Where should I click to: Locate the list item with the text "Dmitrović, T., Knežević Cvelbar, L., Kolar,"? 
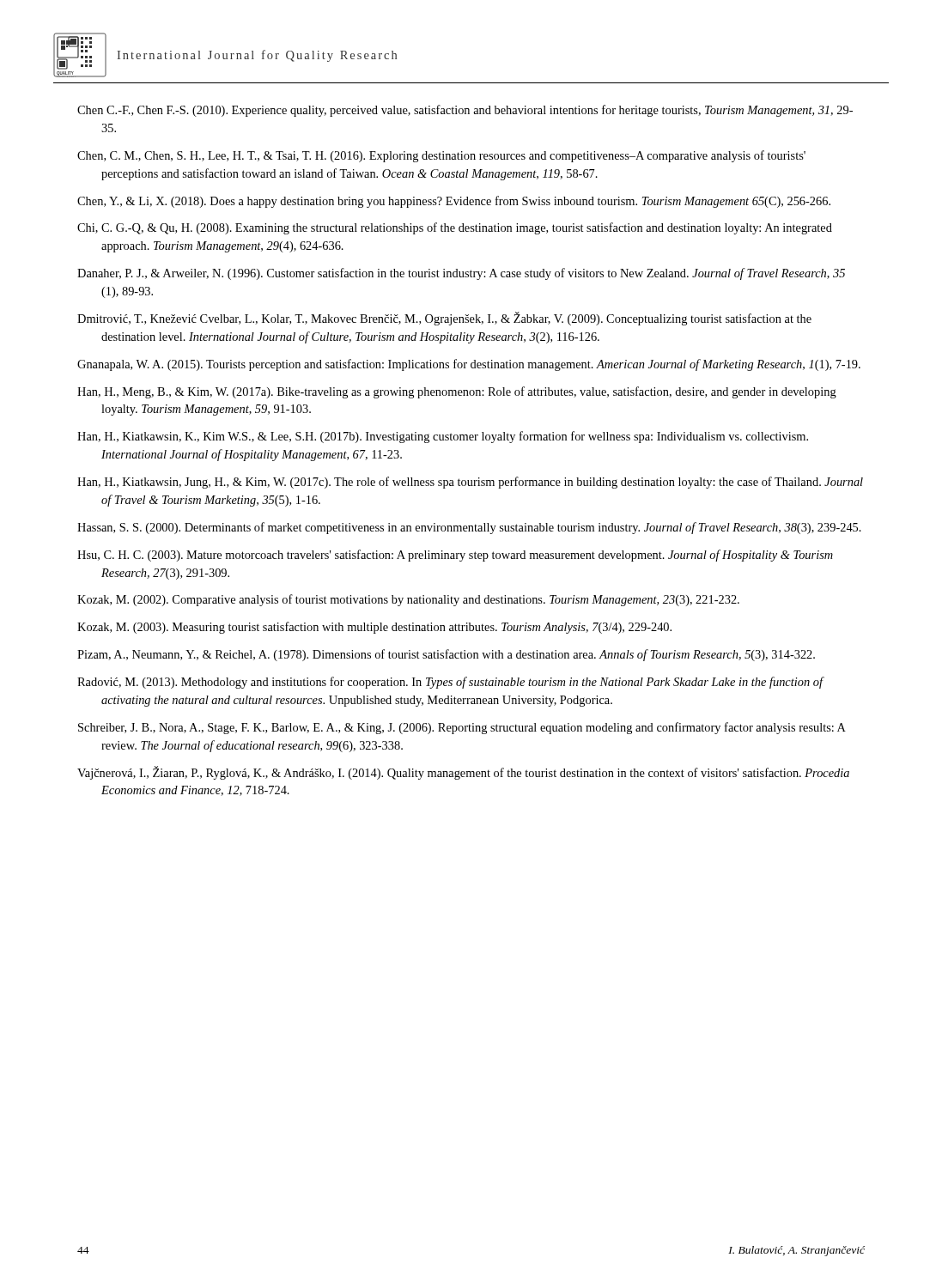(x=444, y=327)
